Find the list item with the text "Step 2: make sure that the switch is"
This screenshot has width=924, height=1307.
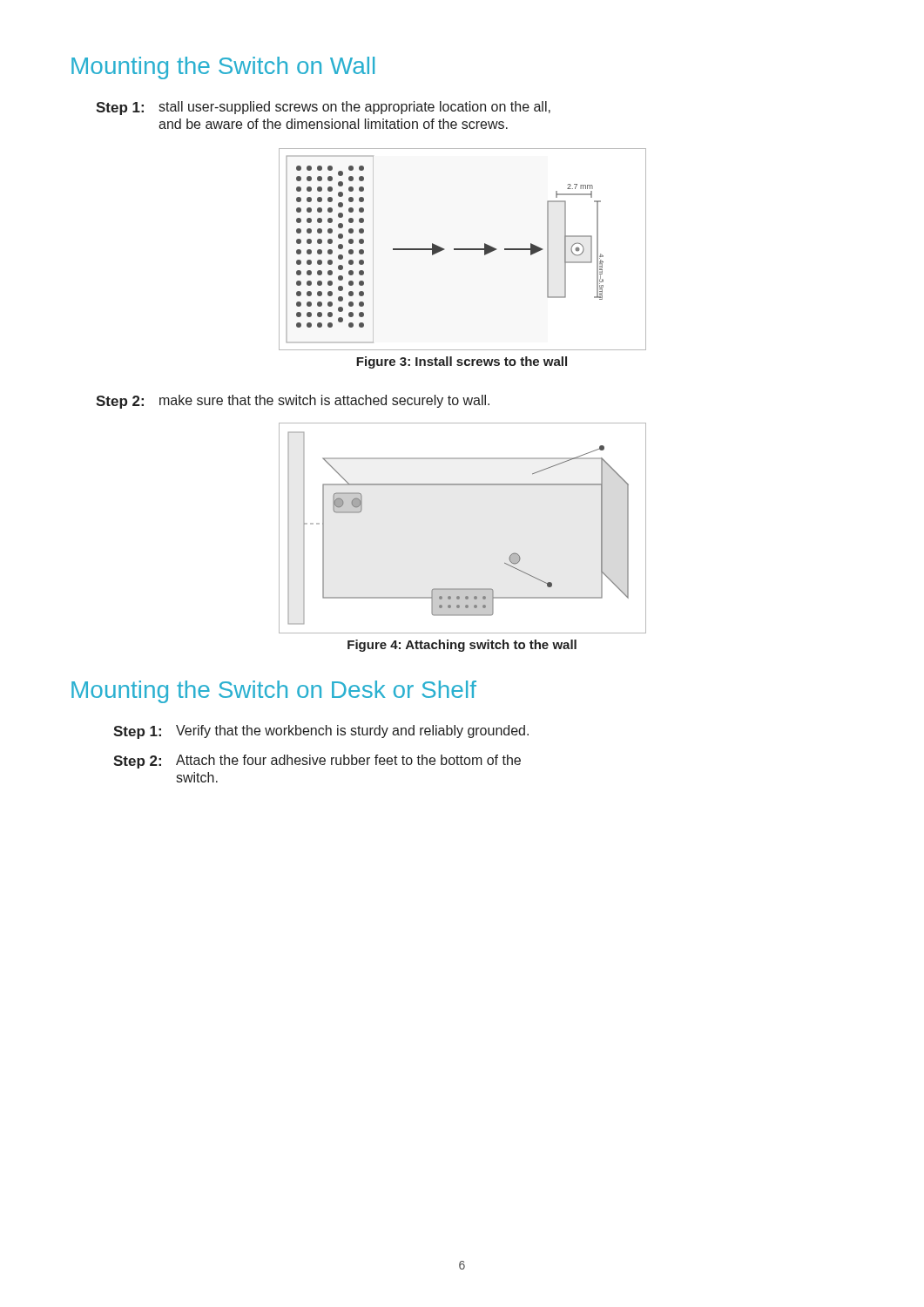(475, 402)
